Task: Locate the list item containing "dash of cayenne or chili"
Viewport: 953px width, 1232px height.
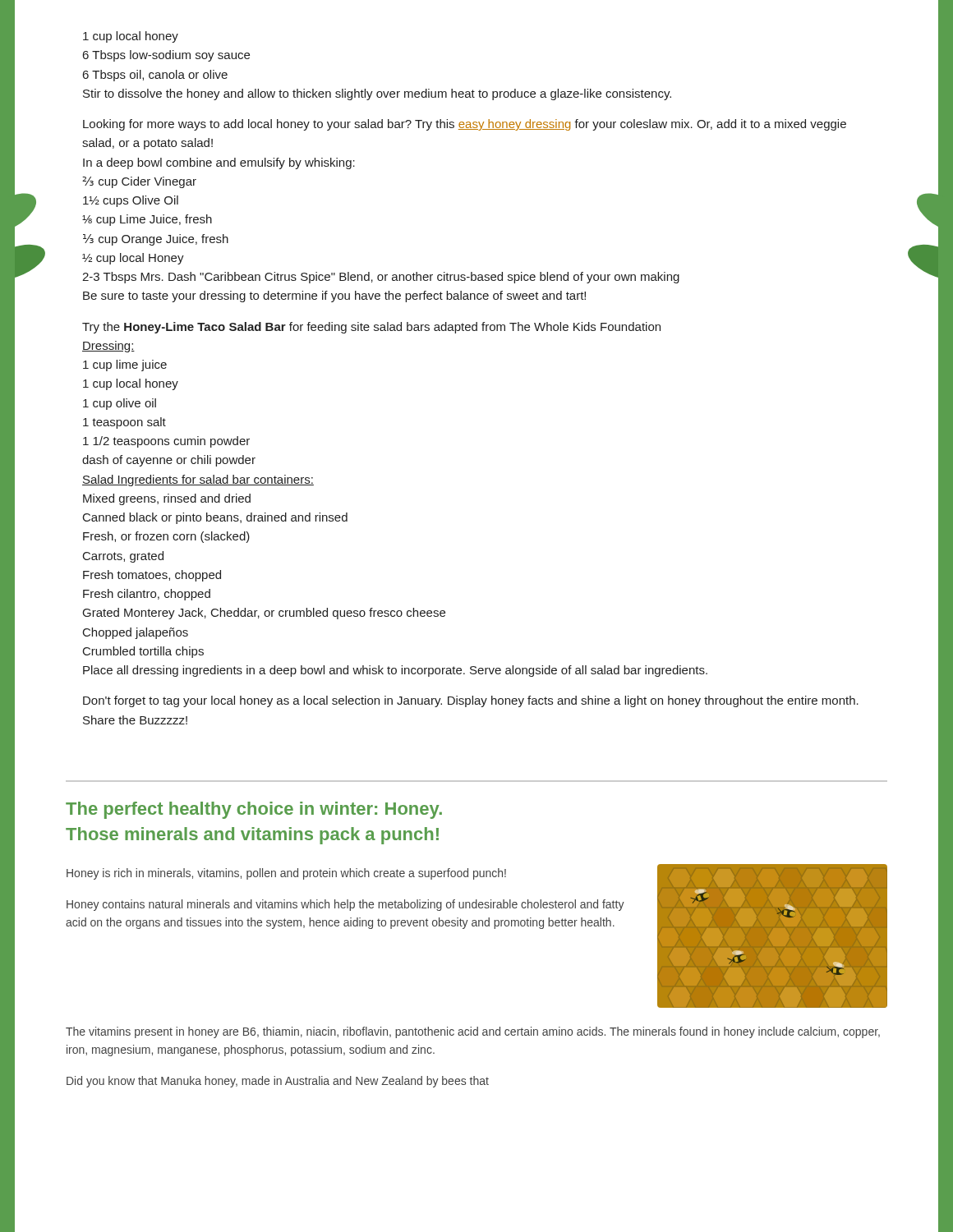Action: click(x=169, y=460)
